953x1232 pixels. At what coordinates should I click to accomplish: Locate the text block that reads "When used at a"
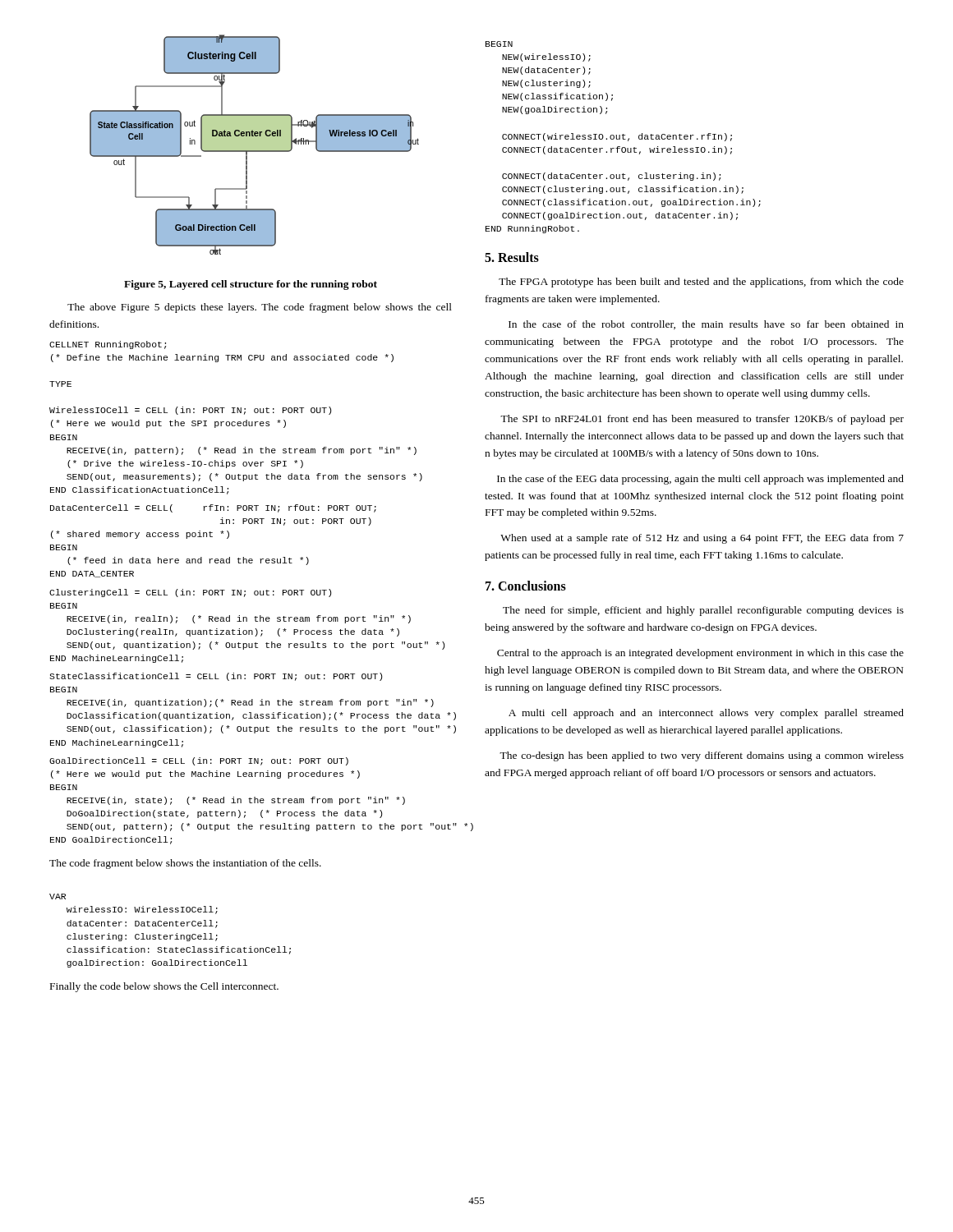(x=694, y=546)
